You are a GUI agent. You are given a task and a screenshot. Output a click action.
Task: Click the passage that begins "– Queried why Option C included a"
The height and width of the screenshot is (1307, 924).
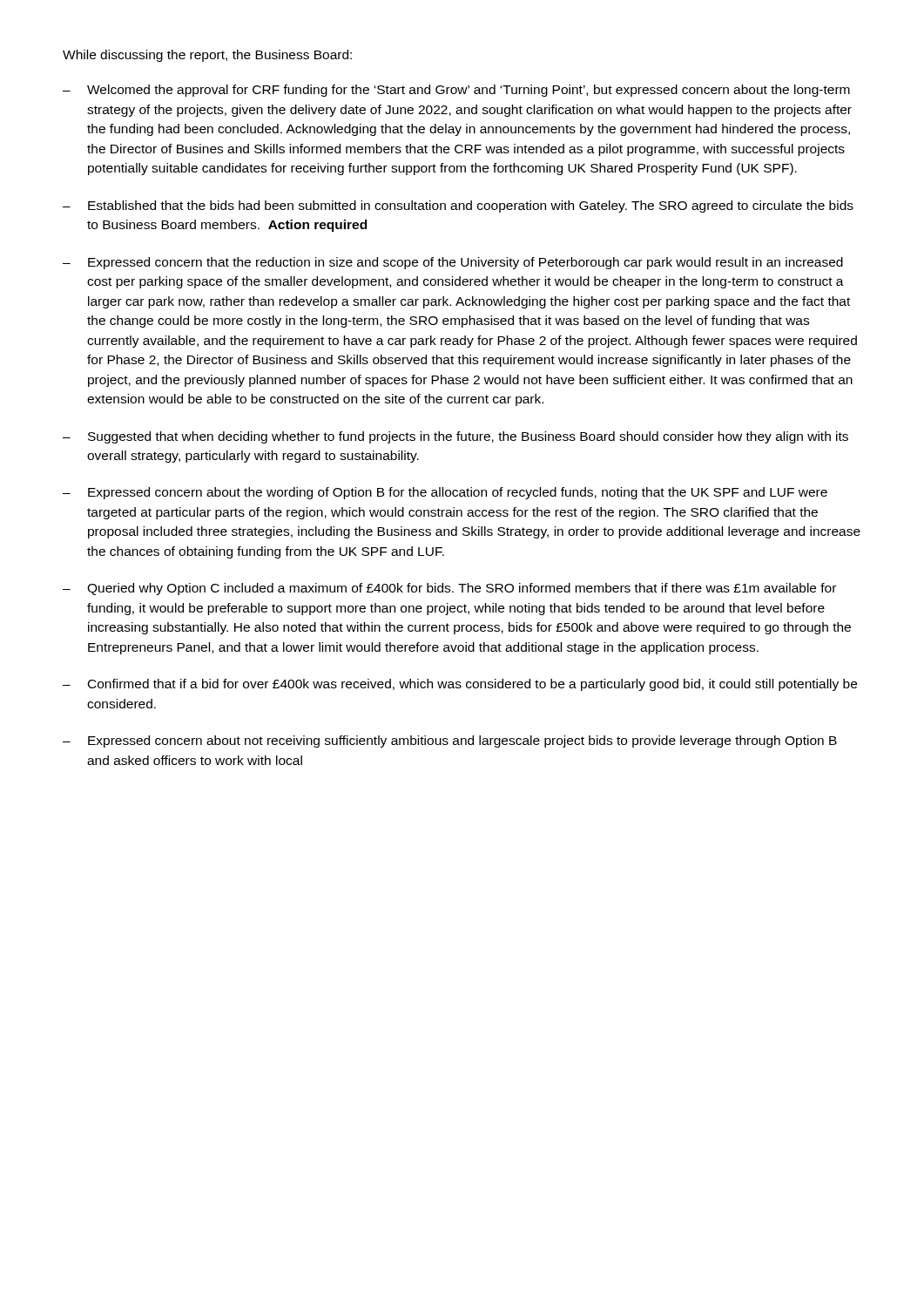tap(462, 618)
